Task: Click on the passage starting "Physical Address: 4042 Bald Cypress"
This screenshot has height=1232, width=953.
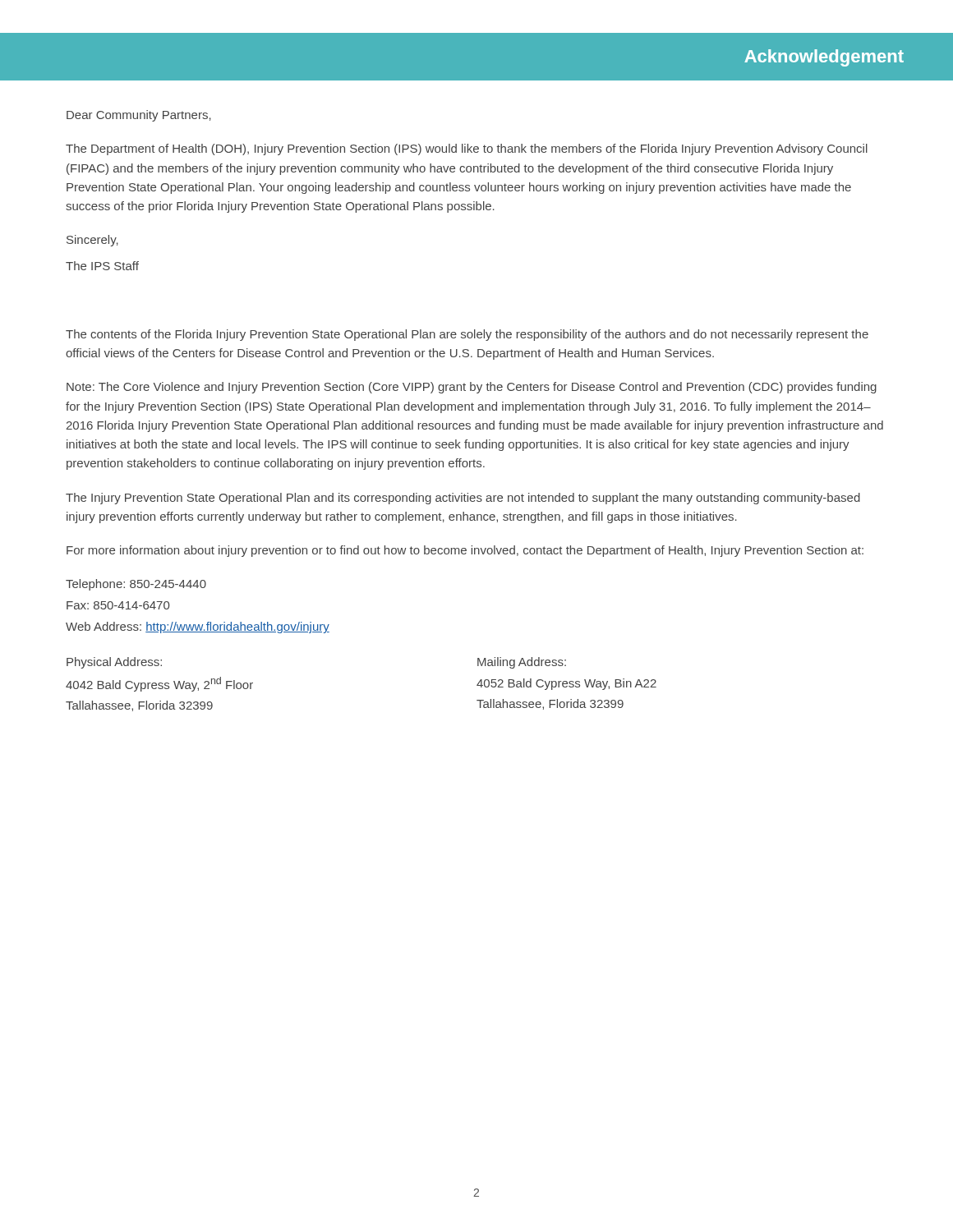Action: click(159, 684)
